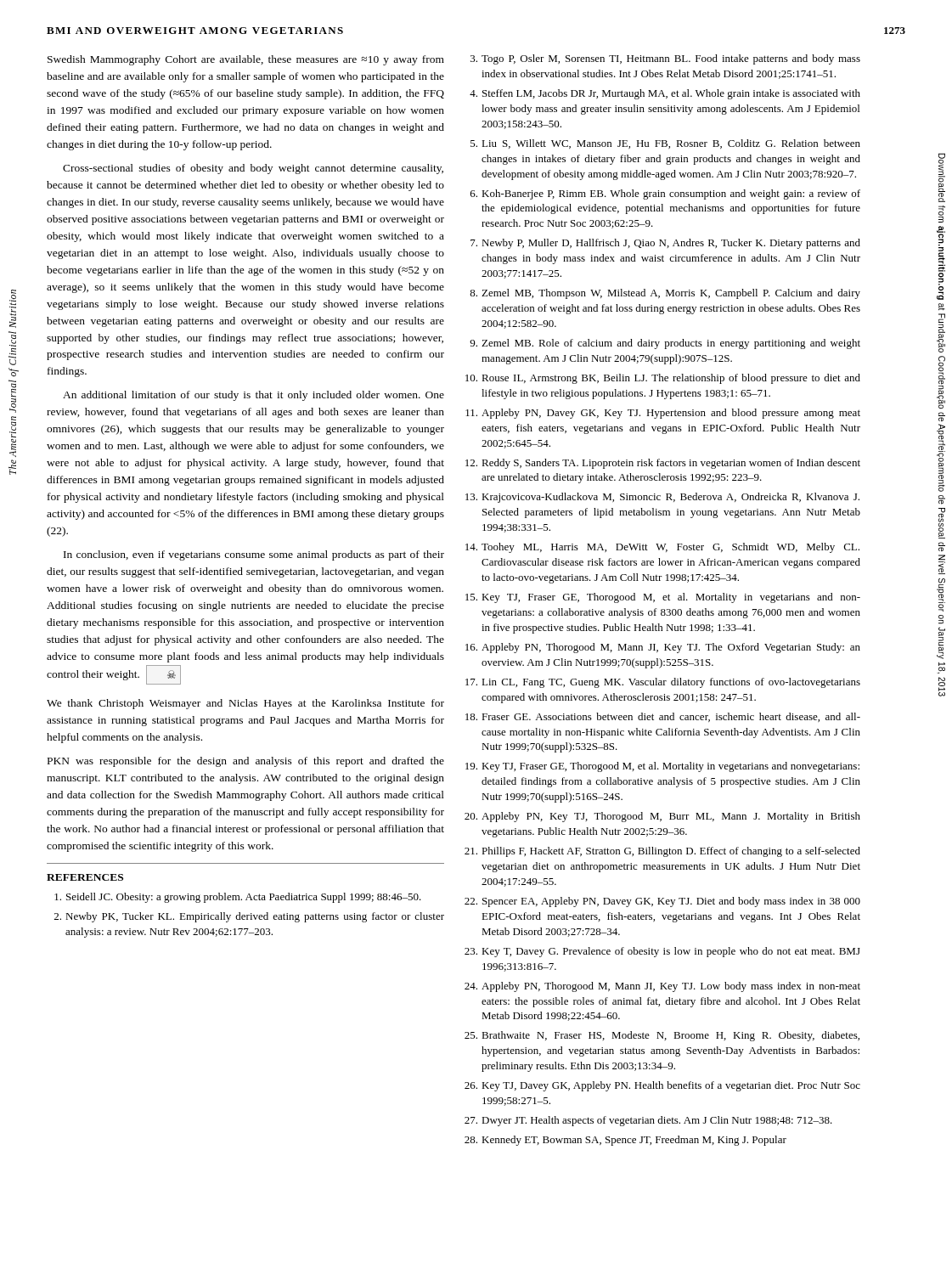Navigate to the region starting "2. Newby PK, Tucker KL. Empirically derived eating"
This screenshot has width=952, height=1274.
pyautogui.click(x=245, y=924)
